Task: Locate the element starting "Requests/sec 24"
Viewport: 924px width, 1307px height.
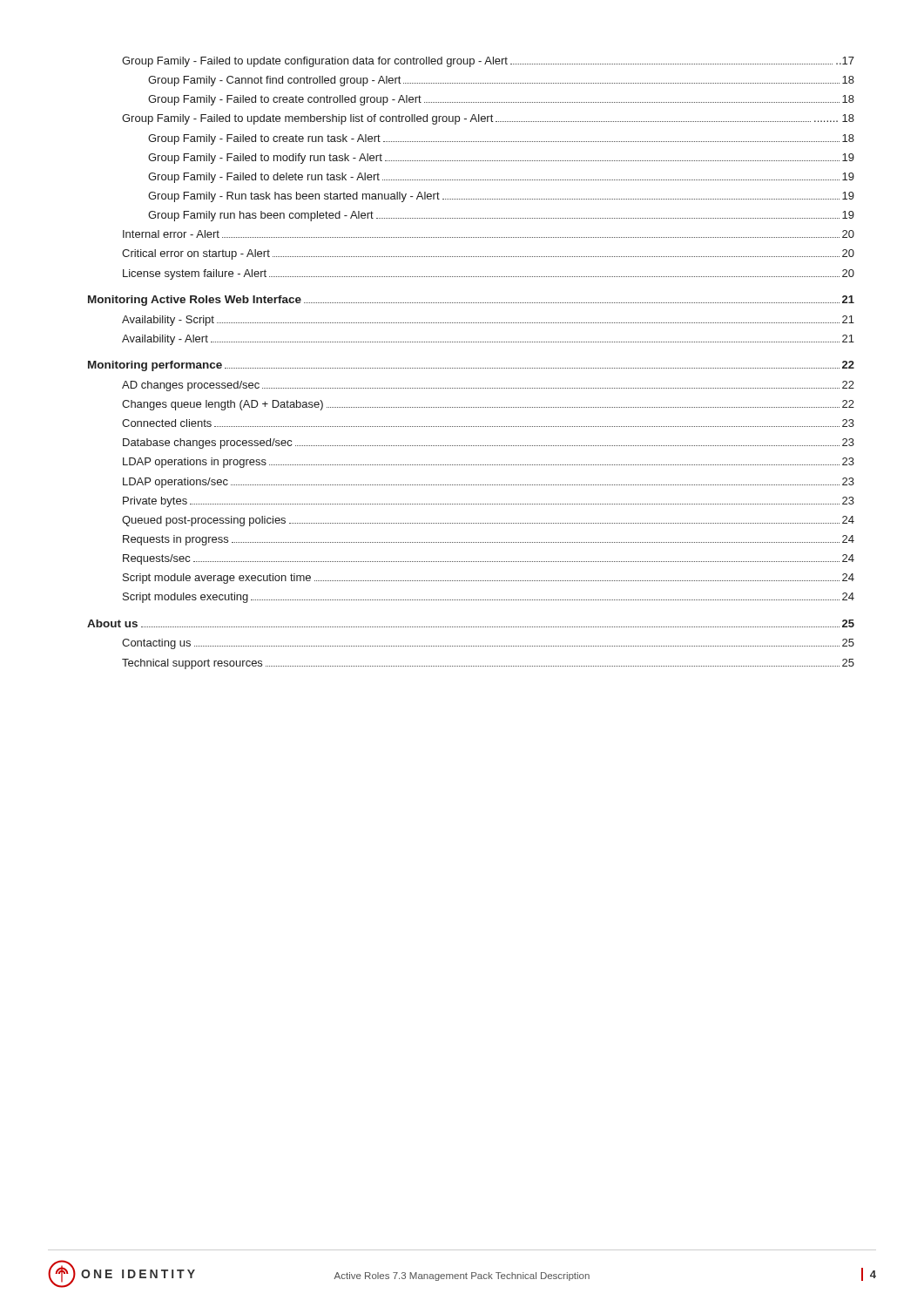Action: (488, 559)
